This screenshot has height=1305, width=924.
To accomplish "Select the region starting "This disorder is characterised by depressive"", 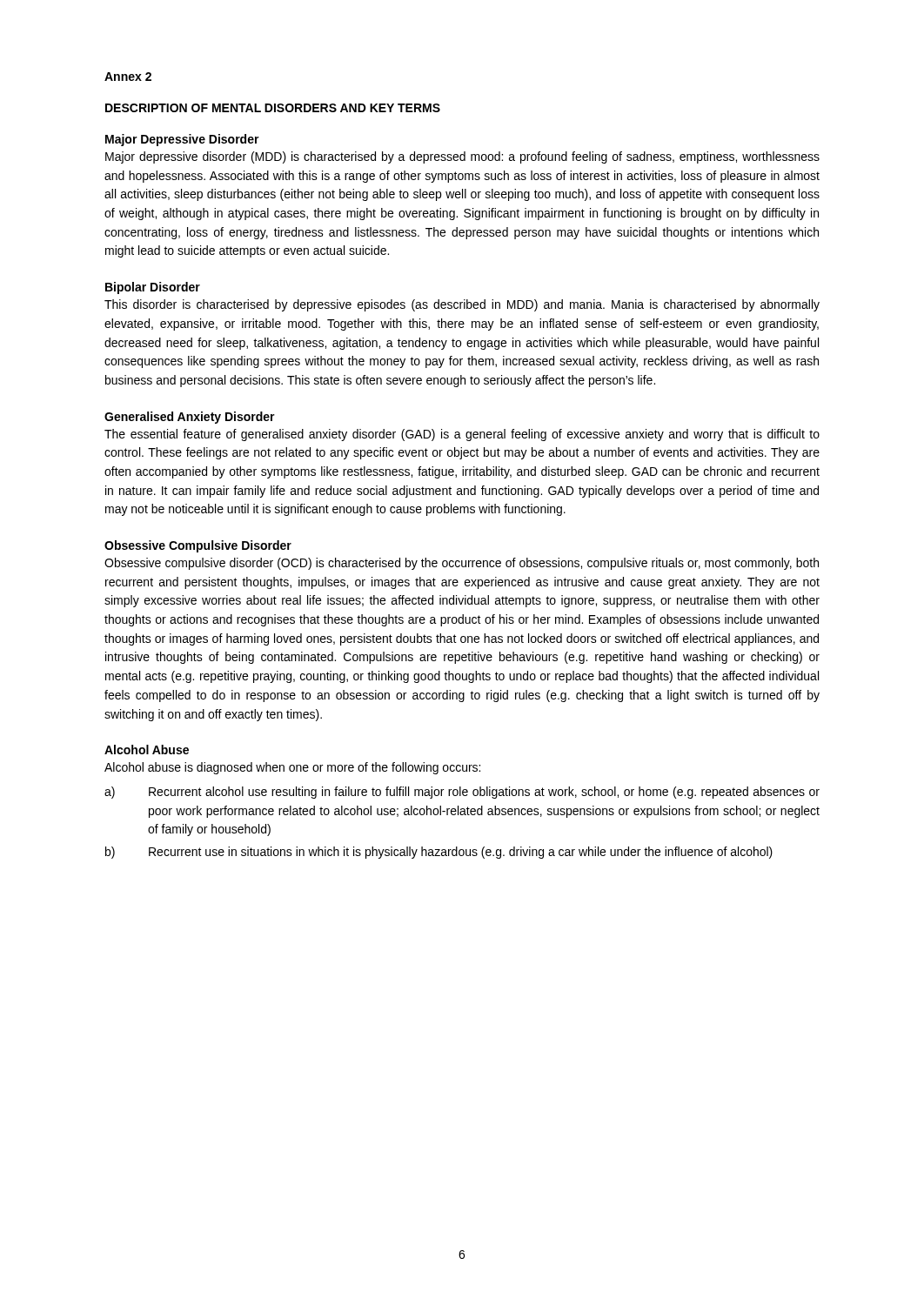I will coord(462,342).
